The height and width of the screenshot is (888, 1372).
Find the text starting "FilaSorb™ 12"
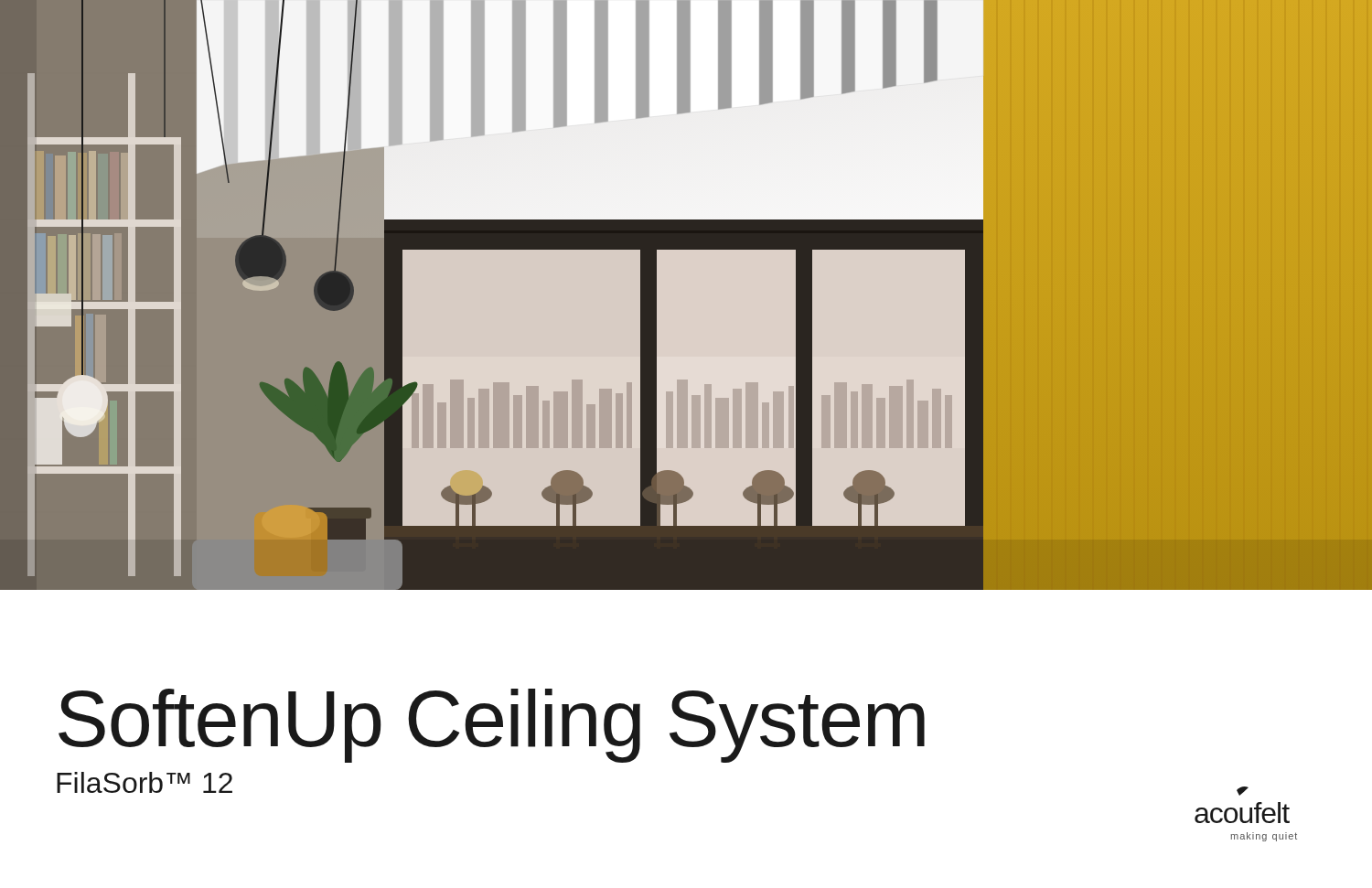(x=144, y=782)
